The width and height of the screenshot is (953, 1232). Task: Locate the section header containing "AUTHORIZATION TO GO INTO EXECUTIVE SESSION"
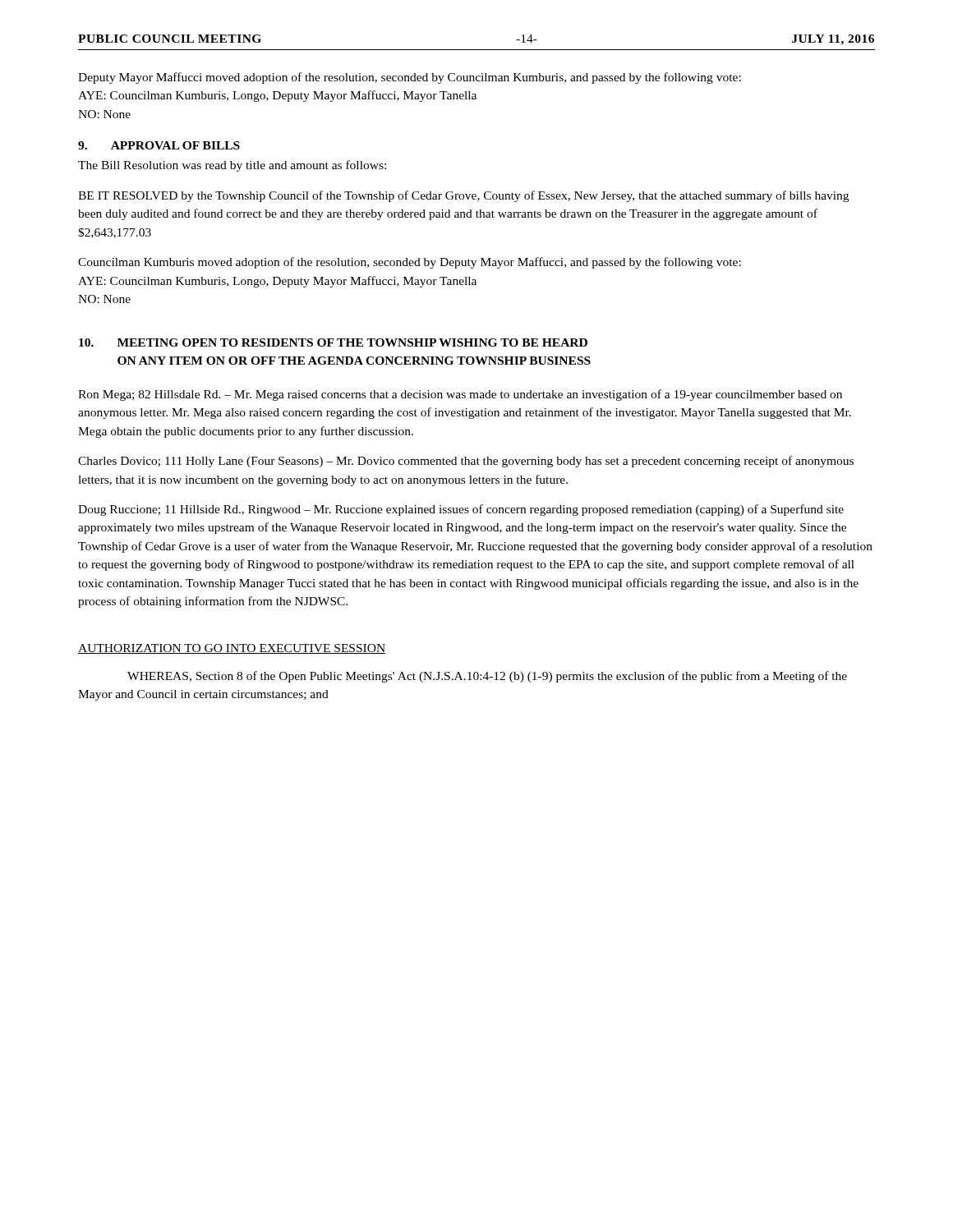232,647
